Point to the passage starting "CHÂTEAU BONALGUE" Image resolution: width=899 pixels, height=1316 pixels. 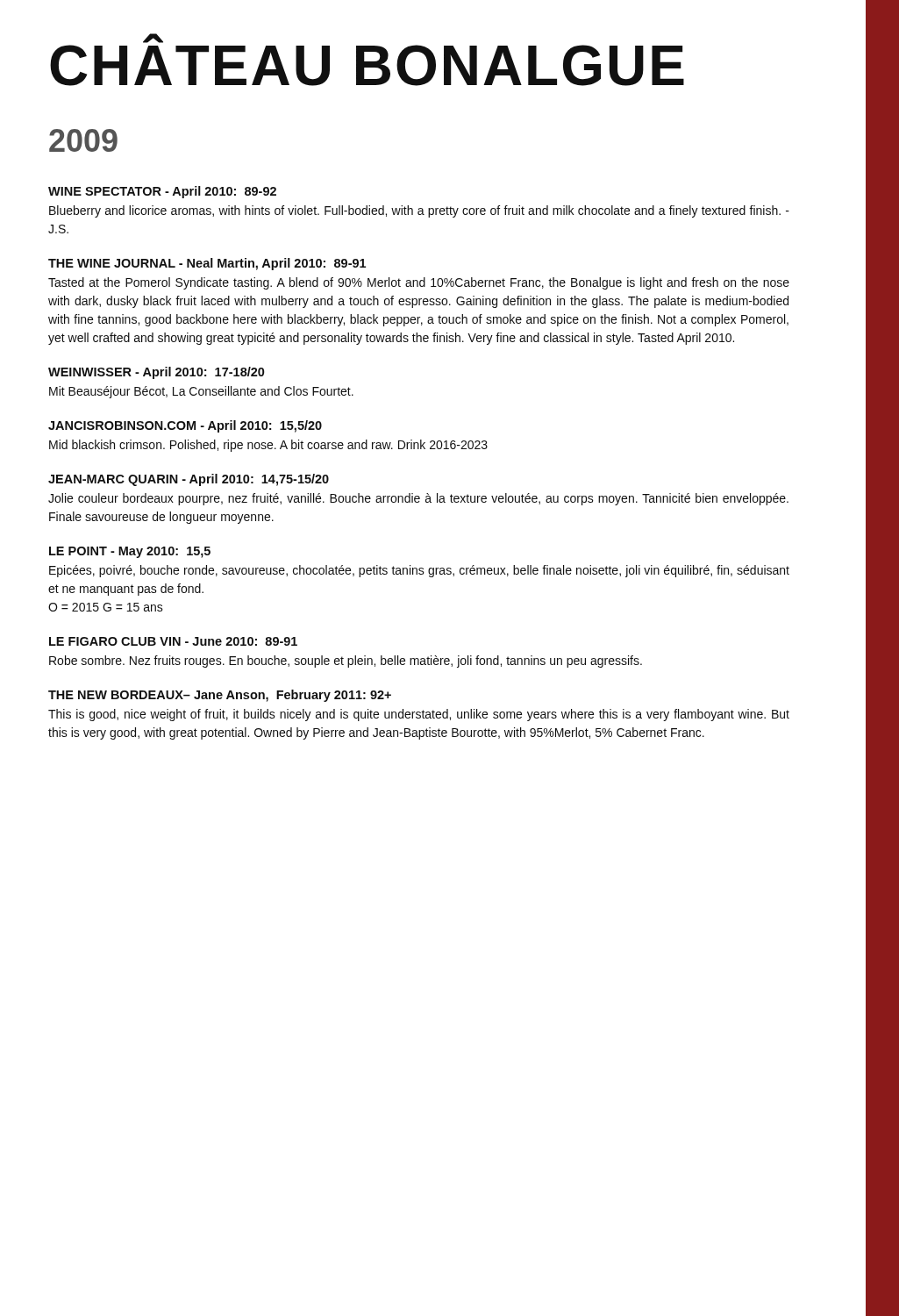(419, 66)
